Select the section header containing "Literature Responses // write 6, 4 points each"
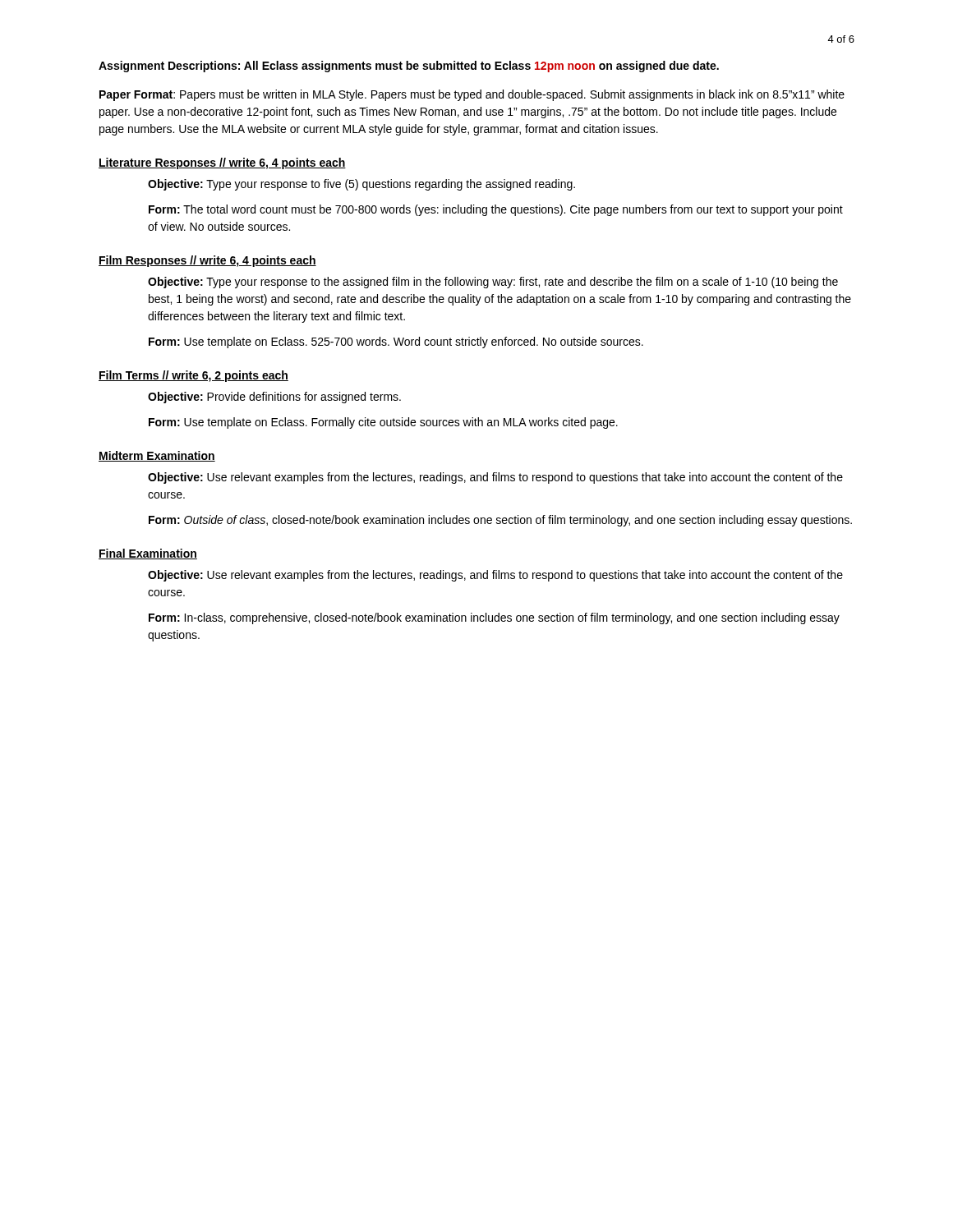953x1232 pixels. [x=222, y=163]
